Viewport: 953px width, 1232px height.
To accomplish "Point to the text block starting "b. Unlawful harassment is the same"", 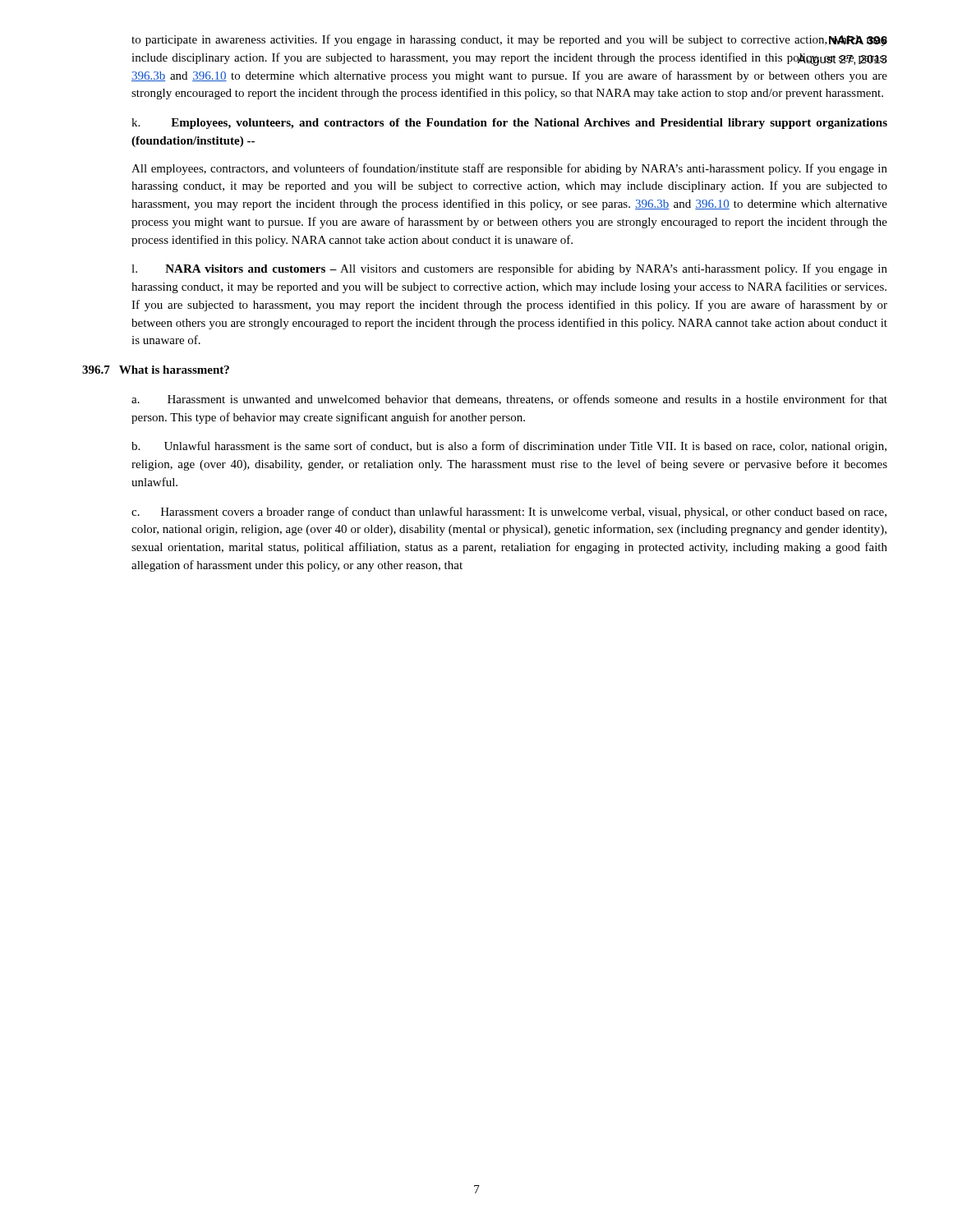I will pyautogui.click(x=509, y=464).
